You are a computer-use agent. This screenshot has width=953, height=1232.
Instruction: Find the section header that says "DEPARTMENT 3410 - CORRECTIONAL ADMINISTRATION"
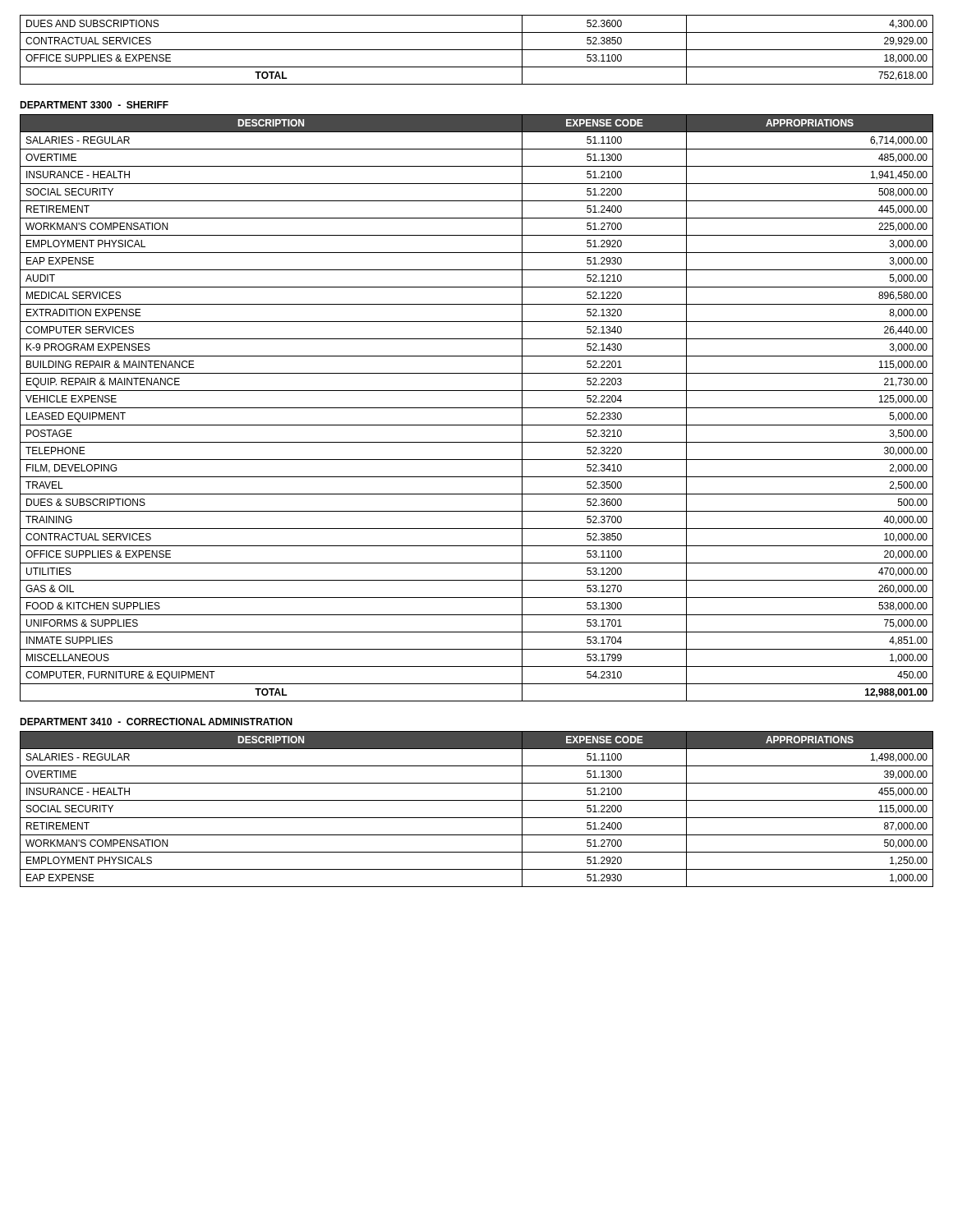click(156, 722)
